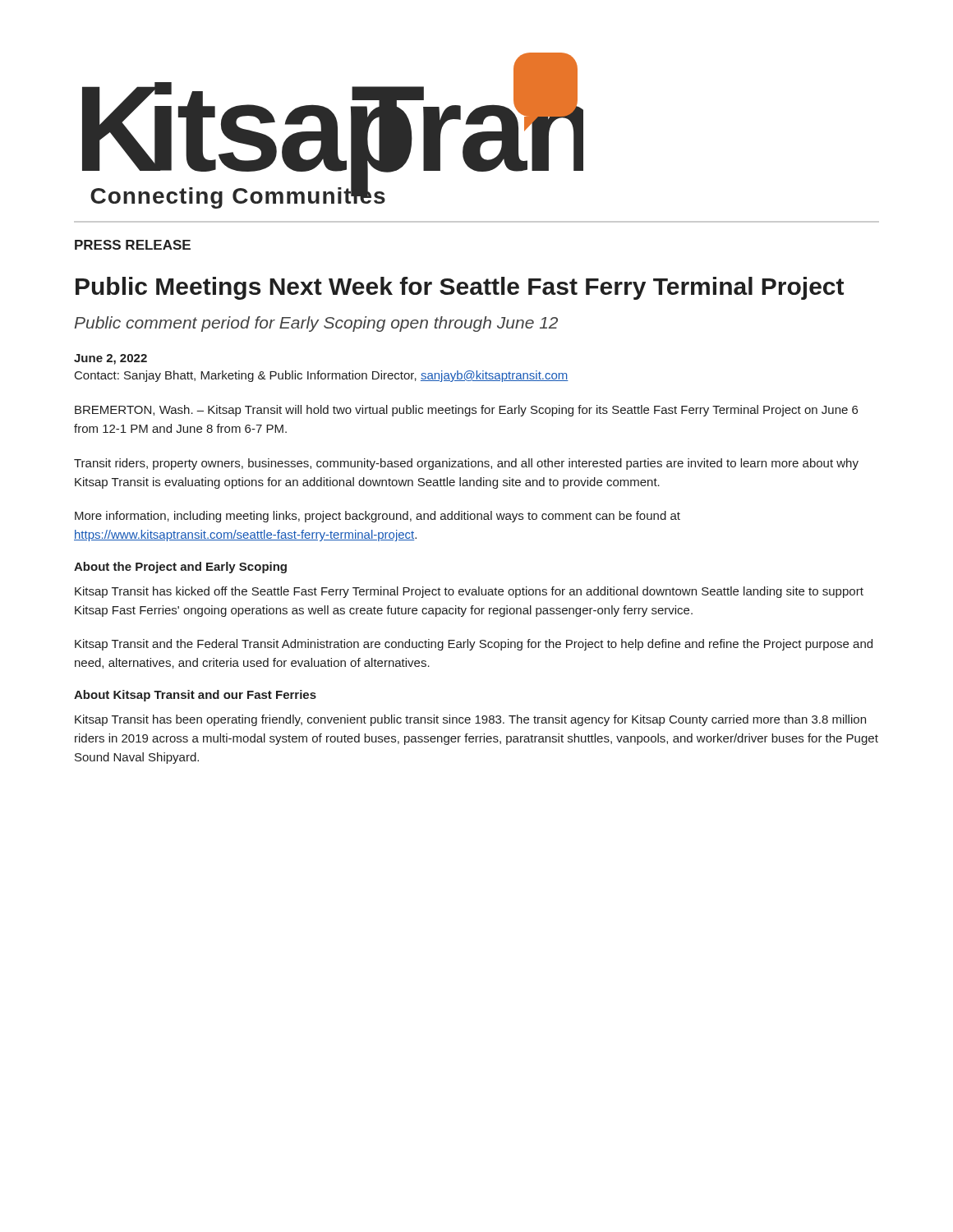Image resolution: width=953 pixels, height=1232 pixels.
Task: Locate the text block starting "Kitsap Transit has kicked off the Seattle Fast"
Action: tap(469, 600)
